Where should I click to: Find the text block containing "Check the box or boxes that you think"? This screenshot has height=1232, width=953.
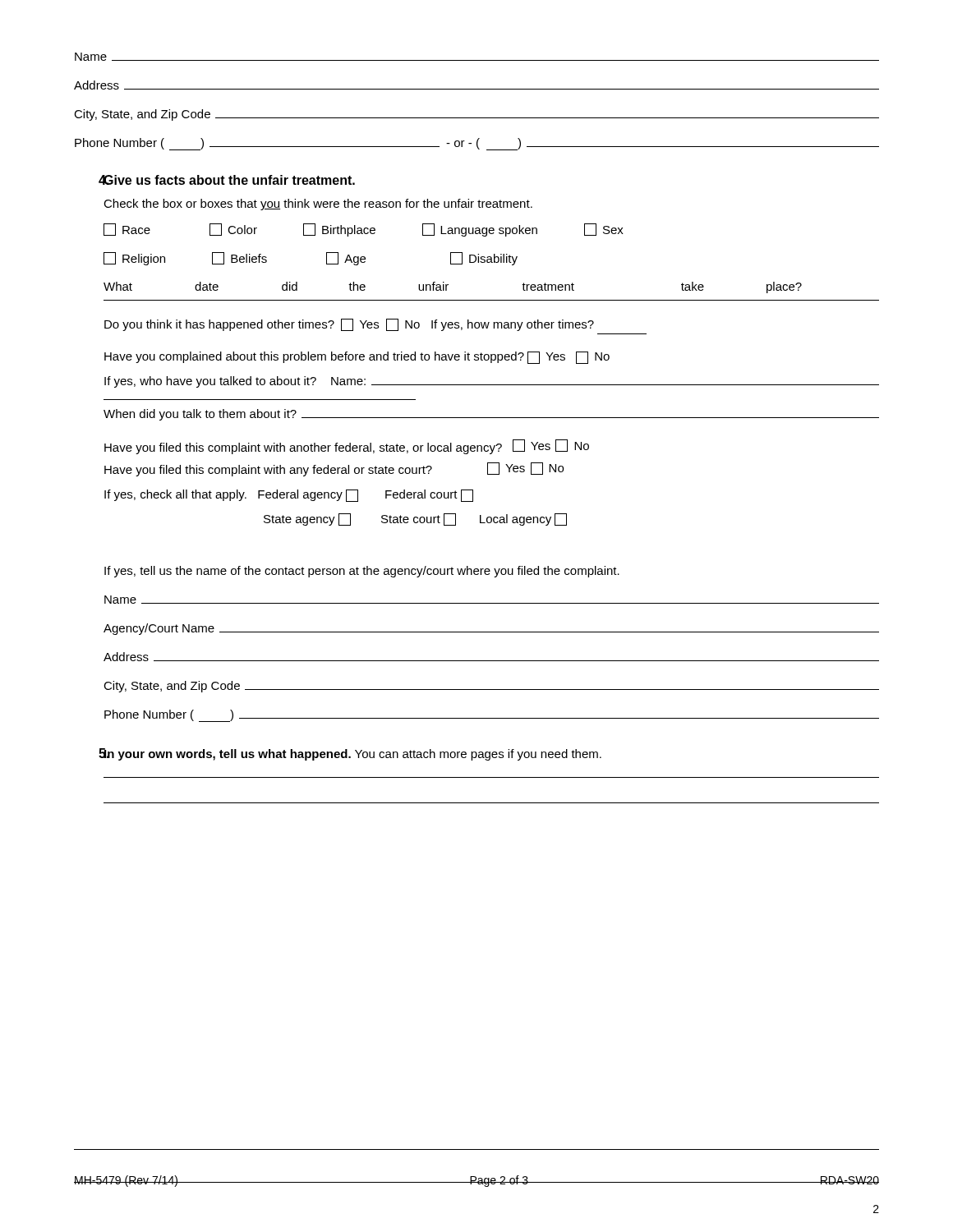[x=491, y=231]
